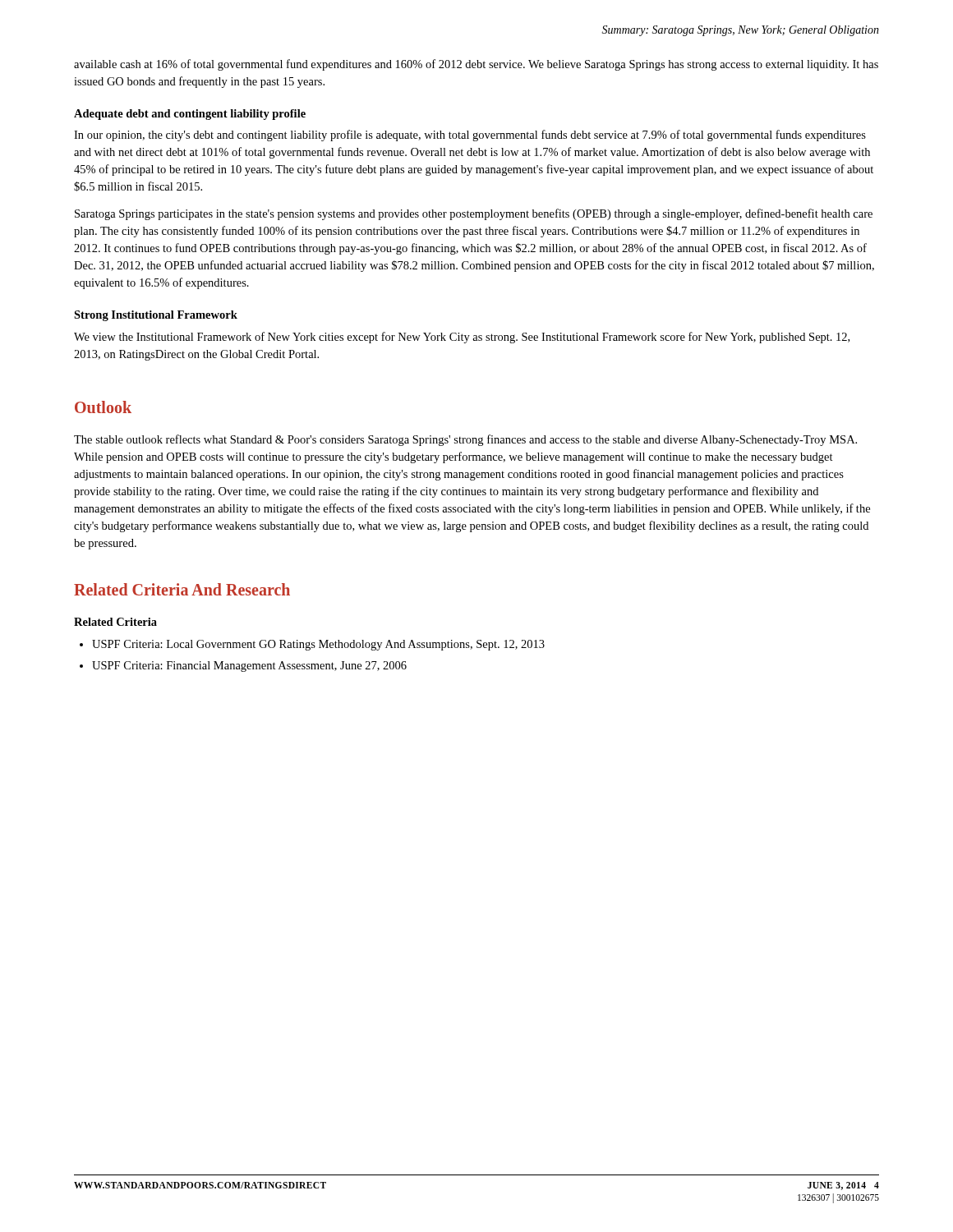Navigate to the text block starting "In our opinion,"
Screen dimensions: 1232x953
coord(476,161)
